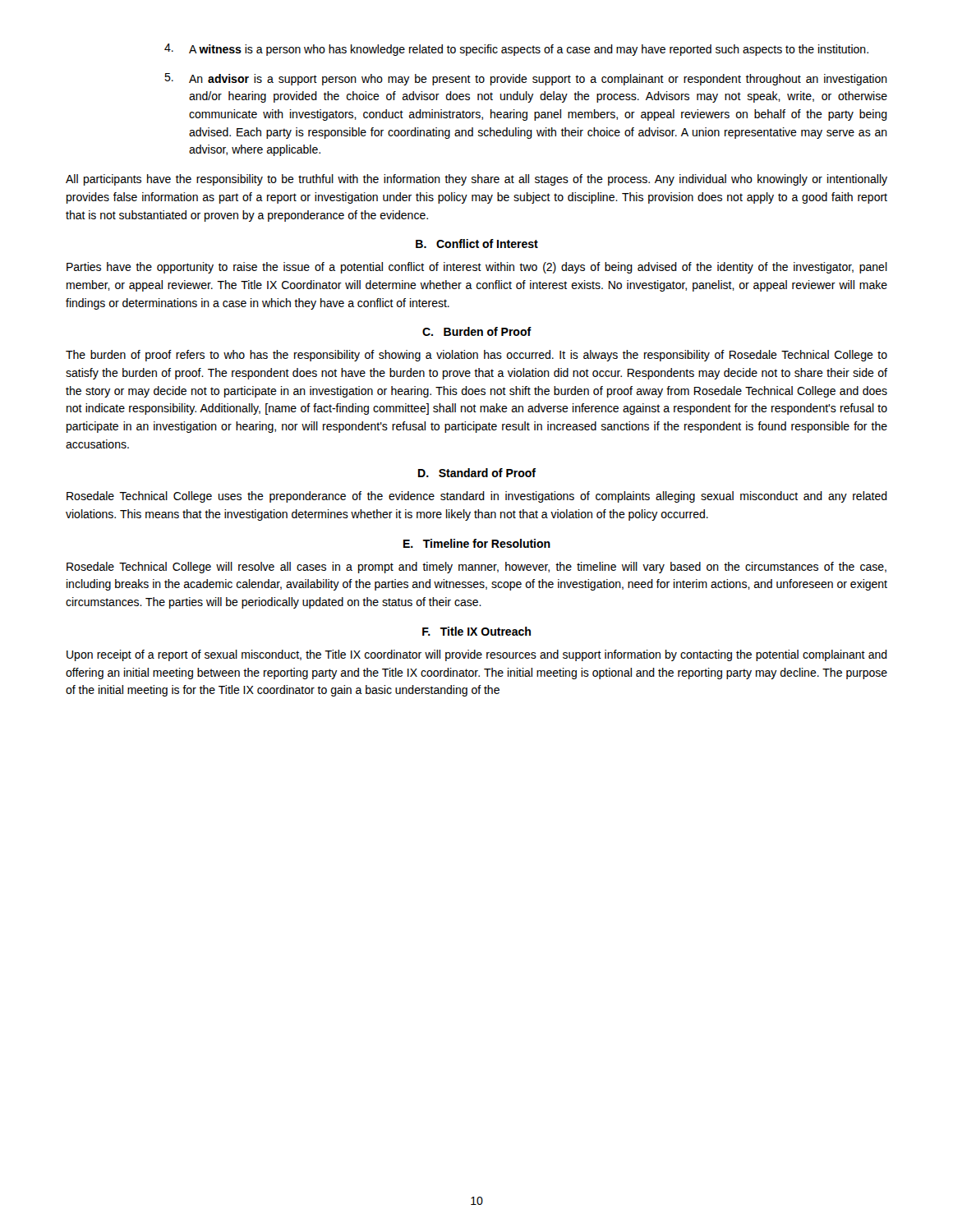Locate the text block that says "The burden of proof refers to"

click(x=476, y=400)
